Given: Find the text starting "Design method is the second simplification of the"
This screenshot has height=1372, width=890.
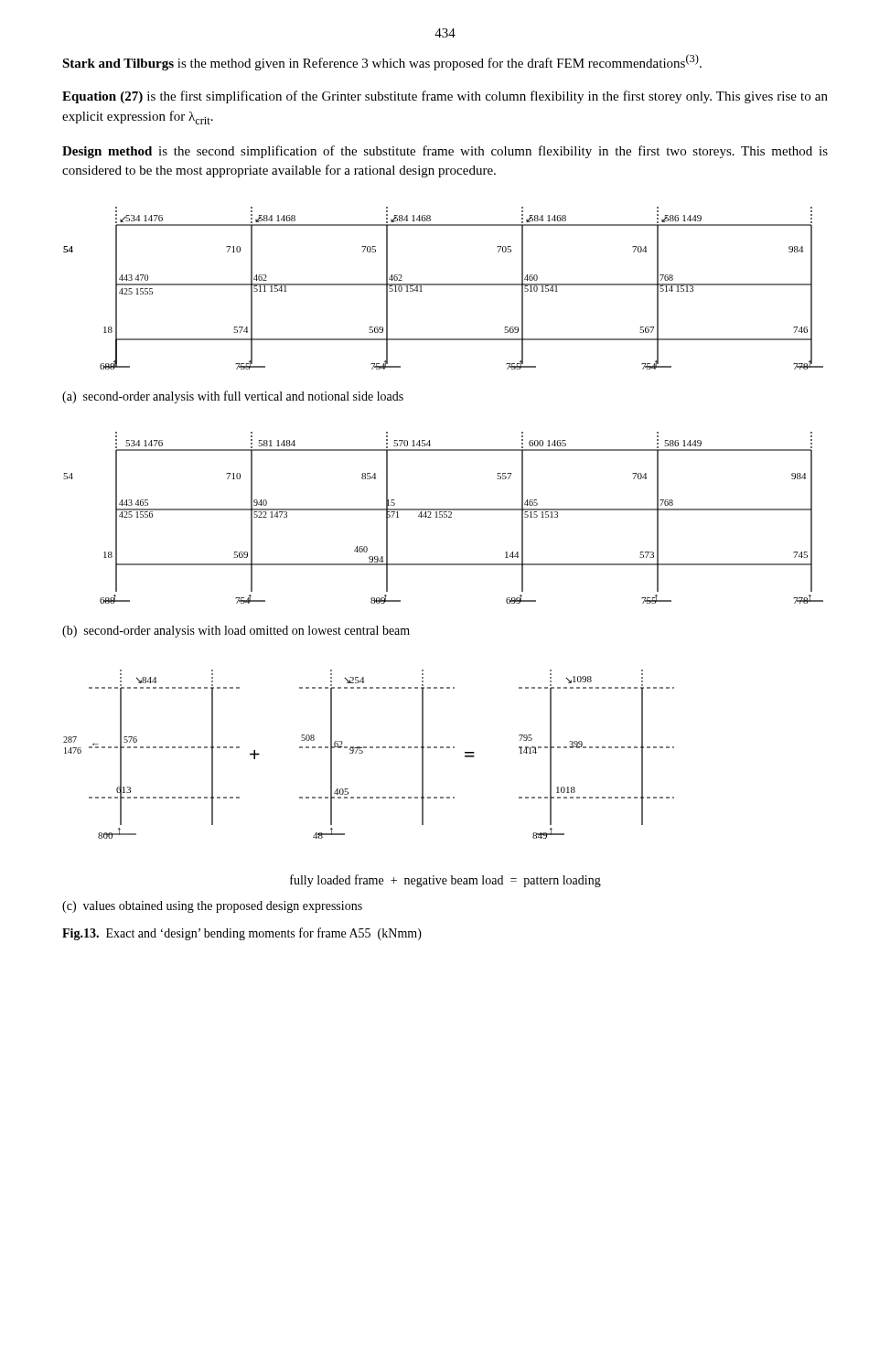Looking at the screenshot, I should pos(445,161).
